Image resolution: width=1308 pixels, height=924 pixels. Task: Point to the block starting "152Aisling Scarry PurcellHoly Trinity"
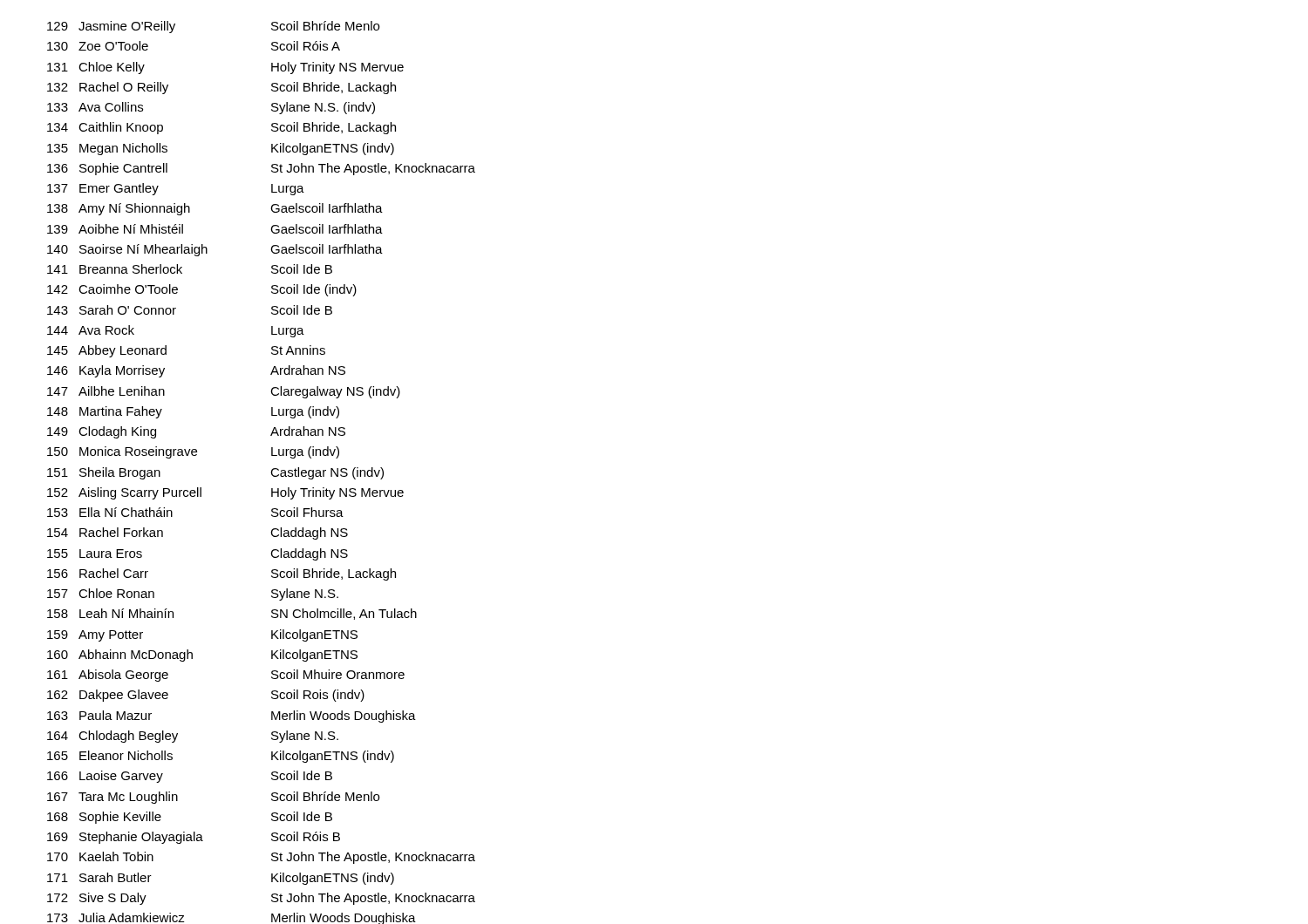click(322, 492)
